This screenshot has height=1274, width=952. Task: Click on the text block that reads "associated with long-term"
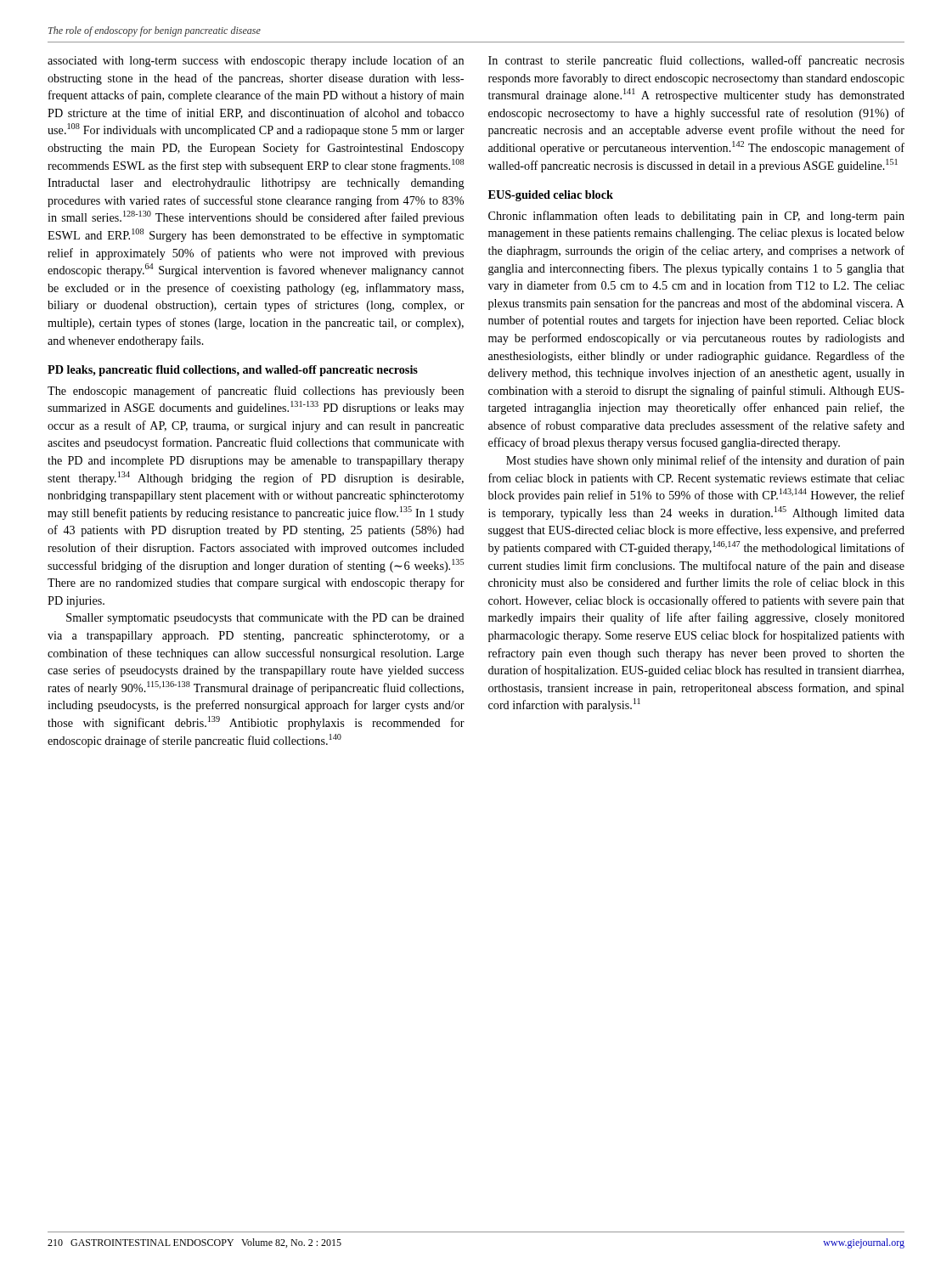[256, 201]
